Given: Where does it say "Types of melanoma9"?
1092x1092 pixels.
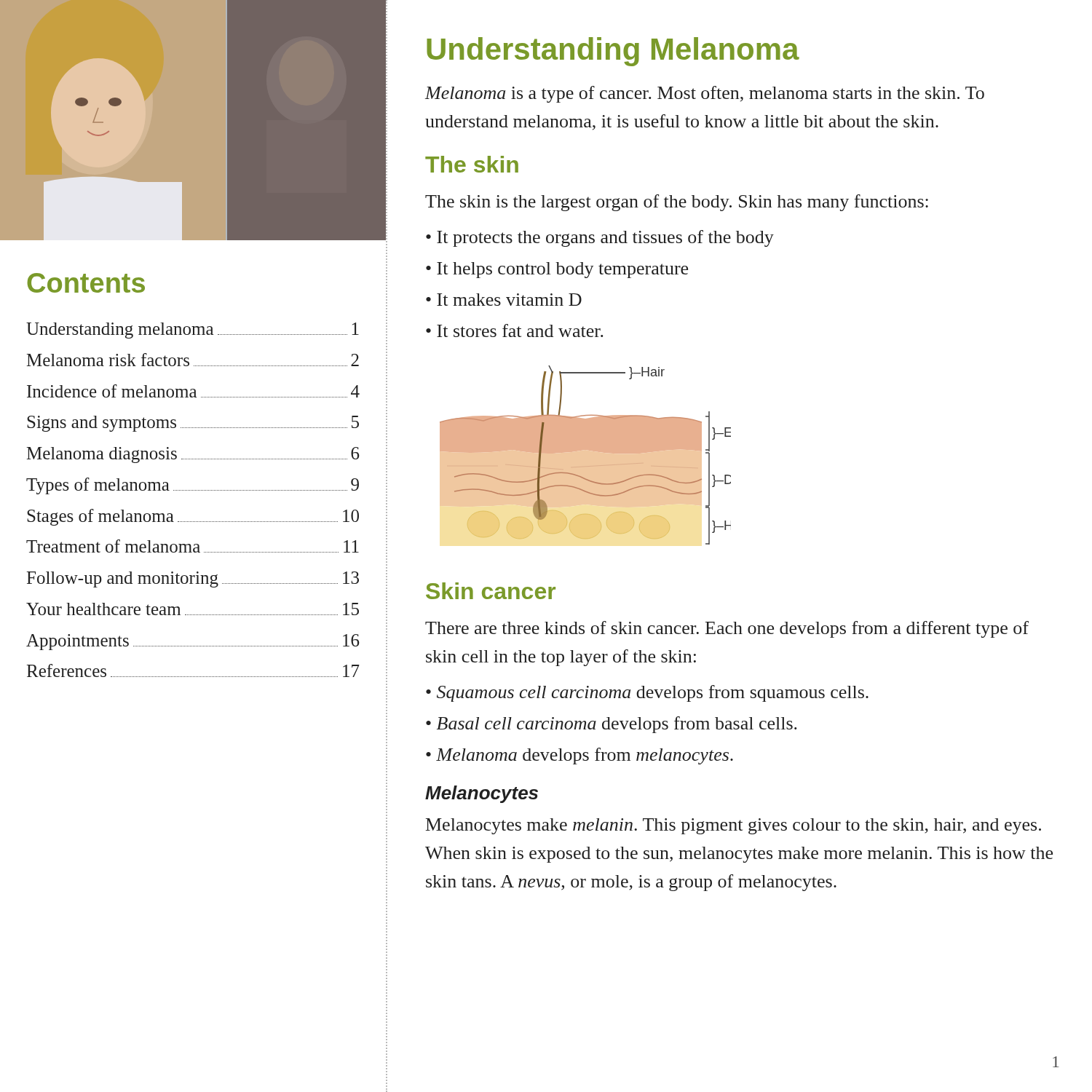Looking at the screenshot, I should pyautogui.click(x=193, y=485).
